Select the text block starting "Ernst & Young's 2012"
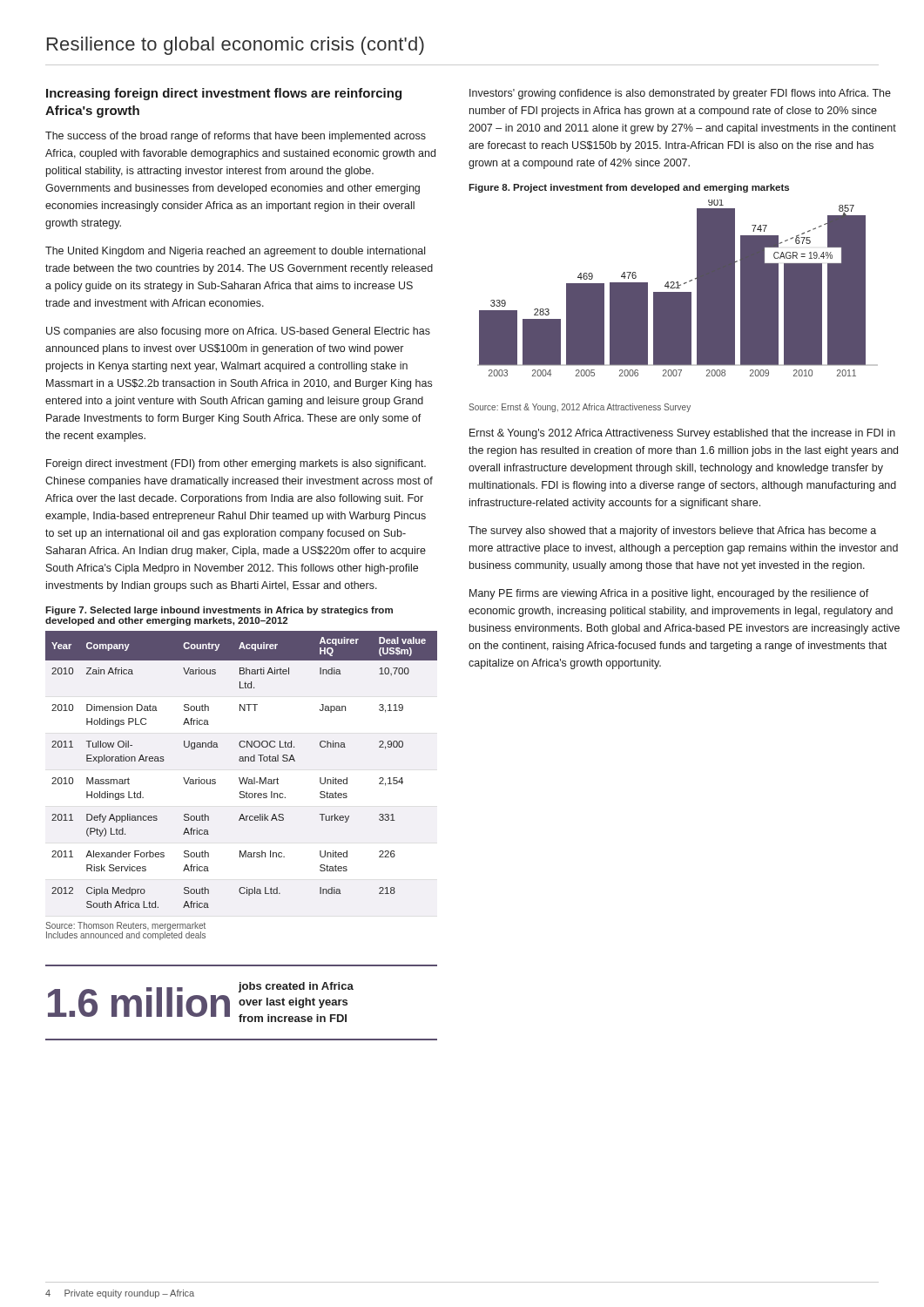This screenshot has height=1307, width=924. (x=684, y=468)
